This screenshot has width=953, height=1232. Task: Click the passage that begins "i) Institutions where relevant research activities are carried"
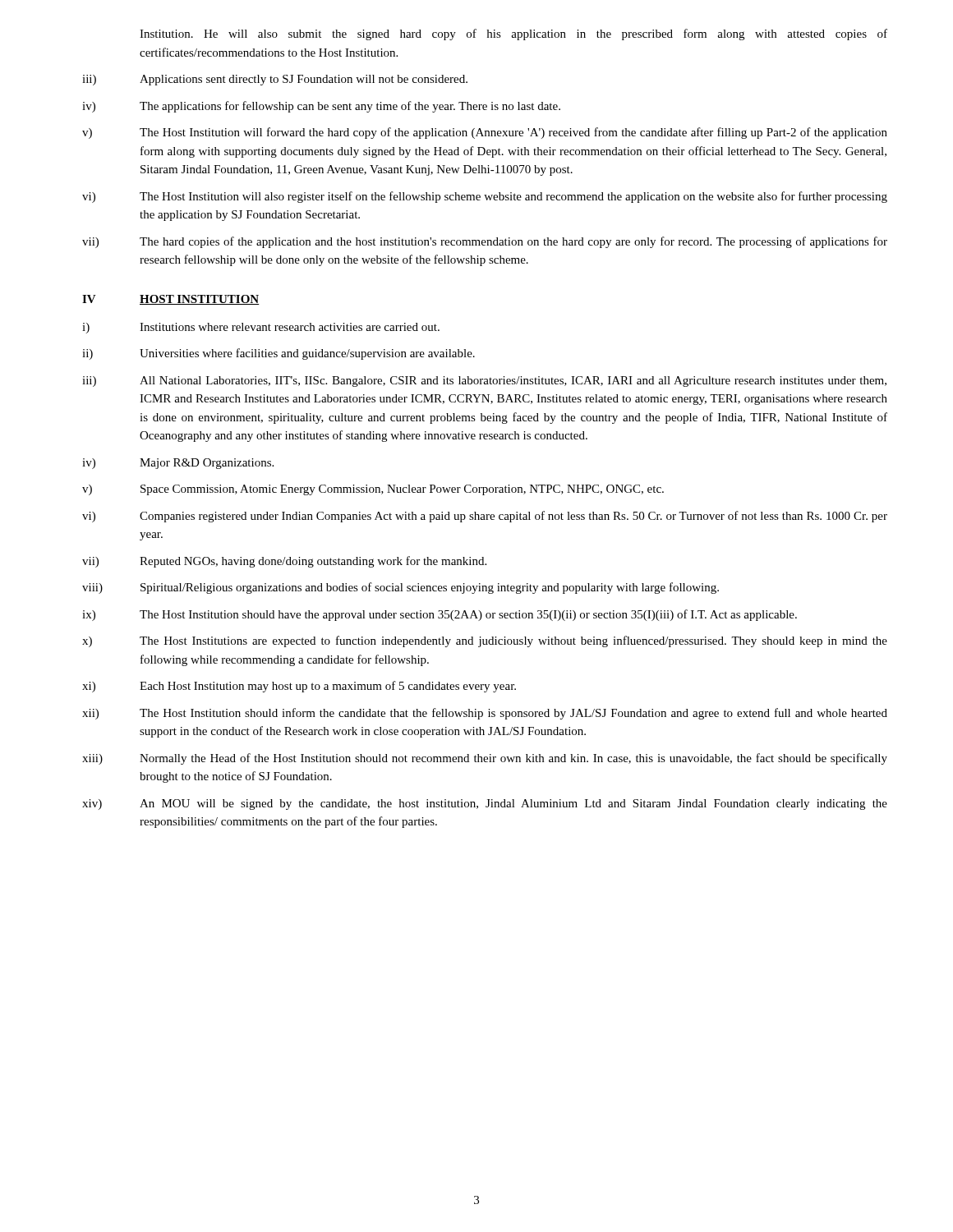pos(261,328)
